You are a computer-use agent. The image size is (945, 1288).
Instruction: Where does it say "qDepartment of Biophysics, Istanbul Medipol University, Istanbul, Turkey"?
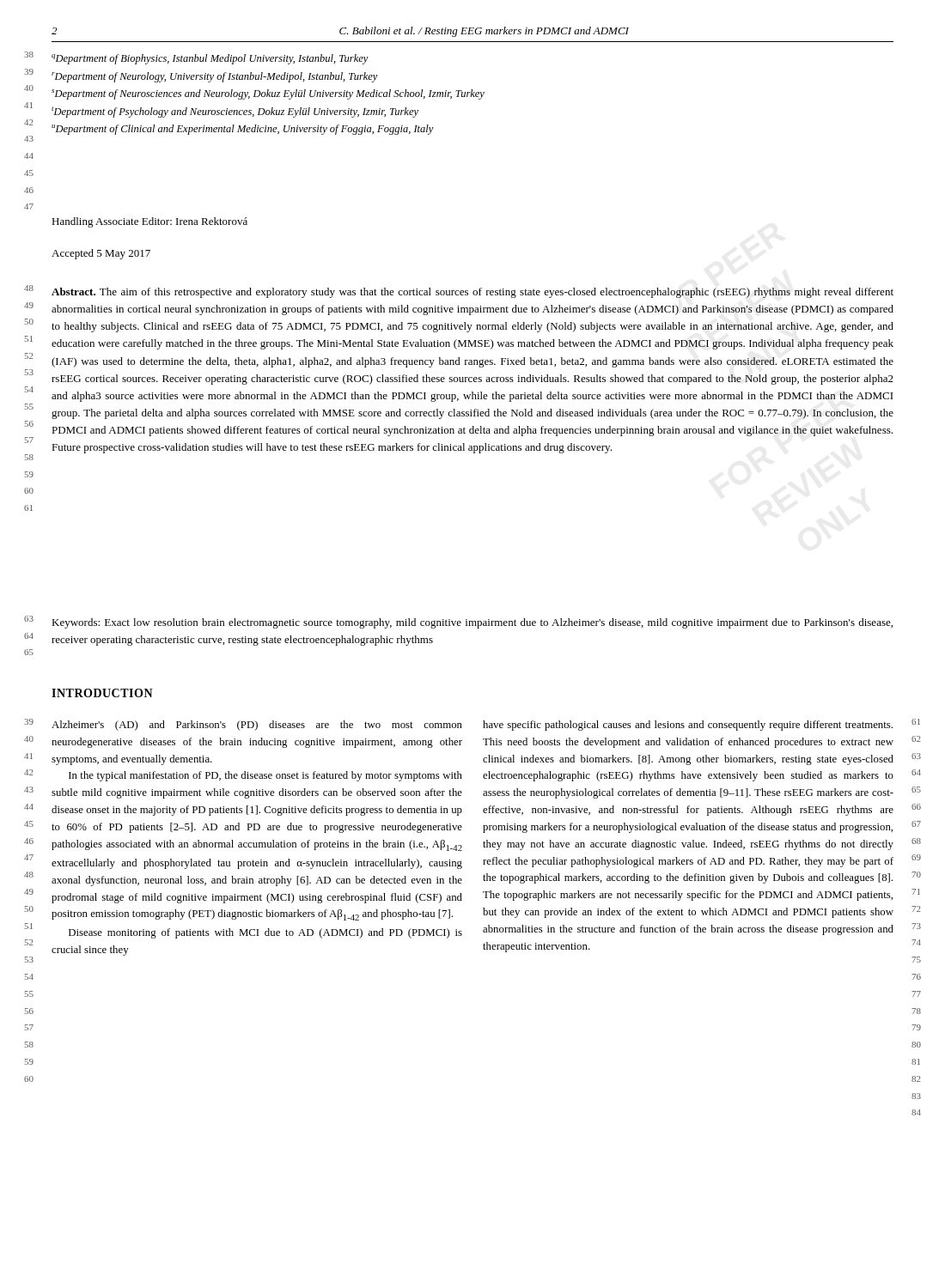210,58
